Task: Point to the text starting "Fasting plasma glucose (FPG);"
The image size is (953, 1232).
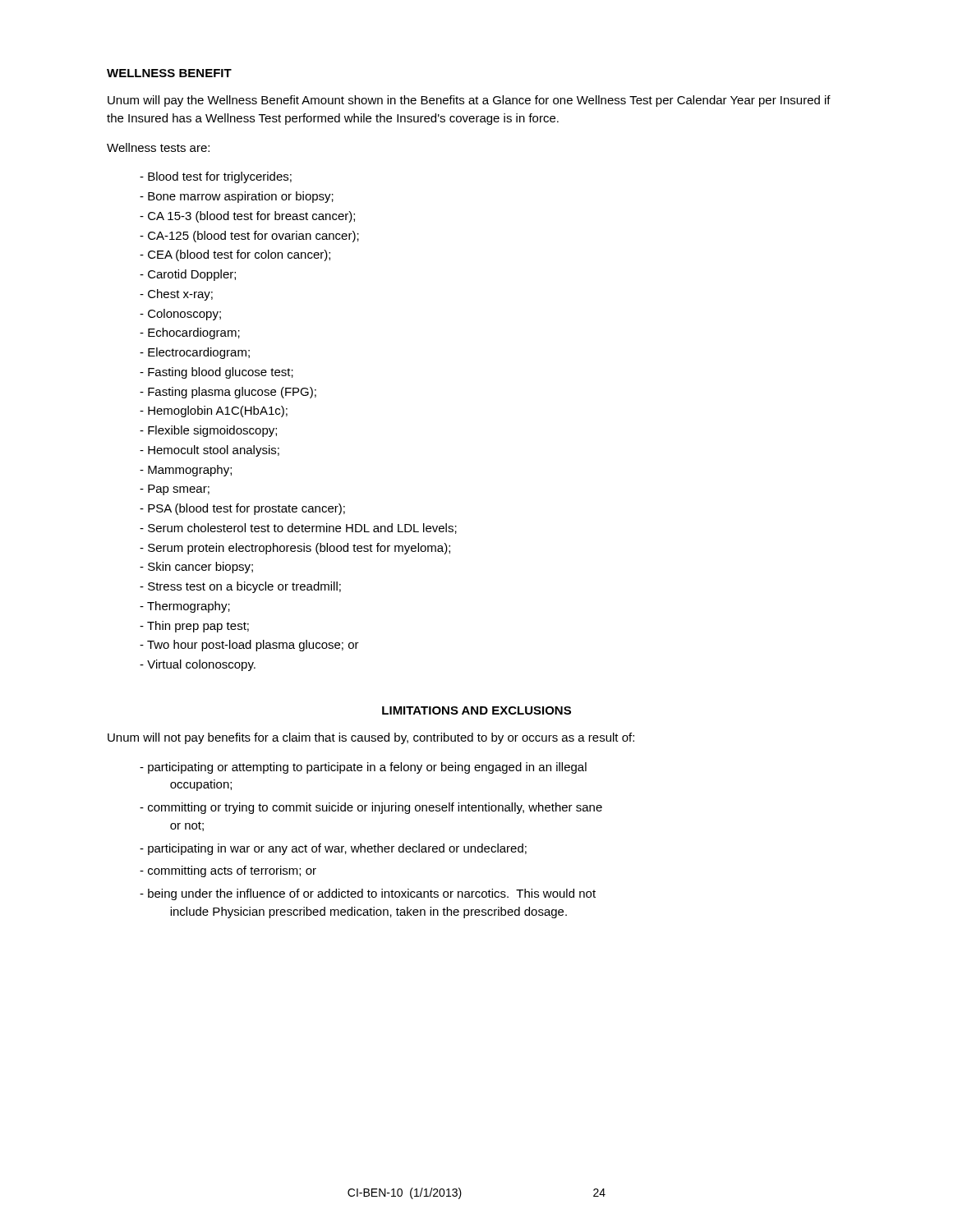Action: coord(228,391)
